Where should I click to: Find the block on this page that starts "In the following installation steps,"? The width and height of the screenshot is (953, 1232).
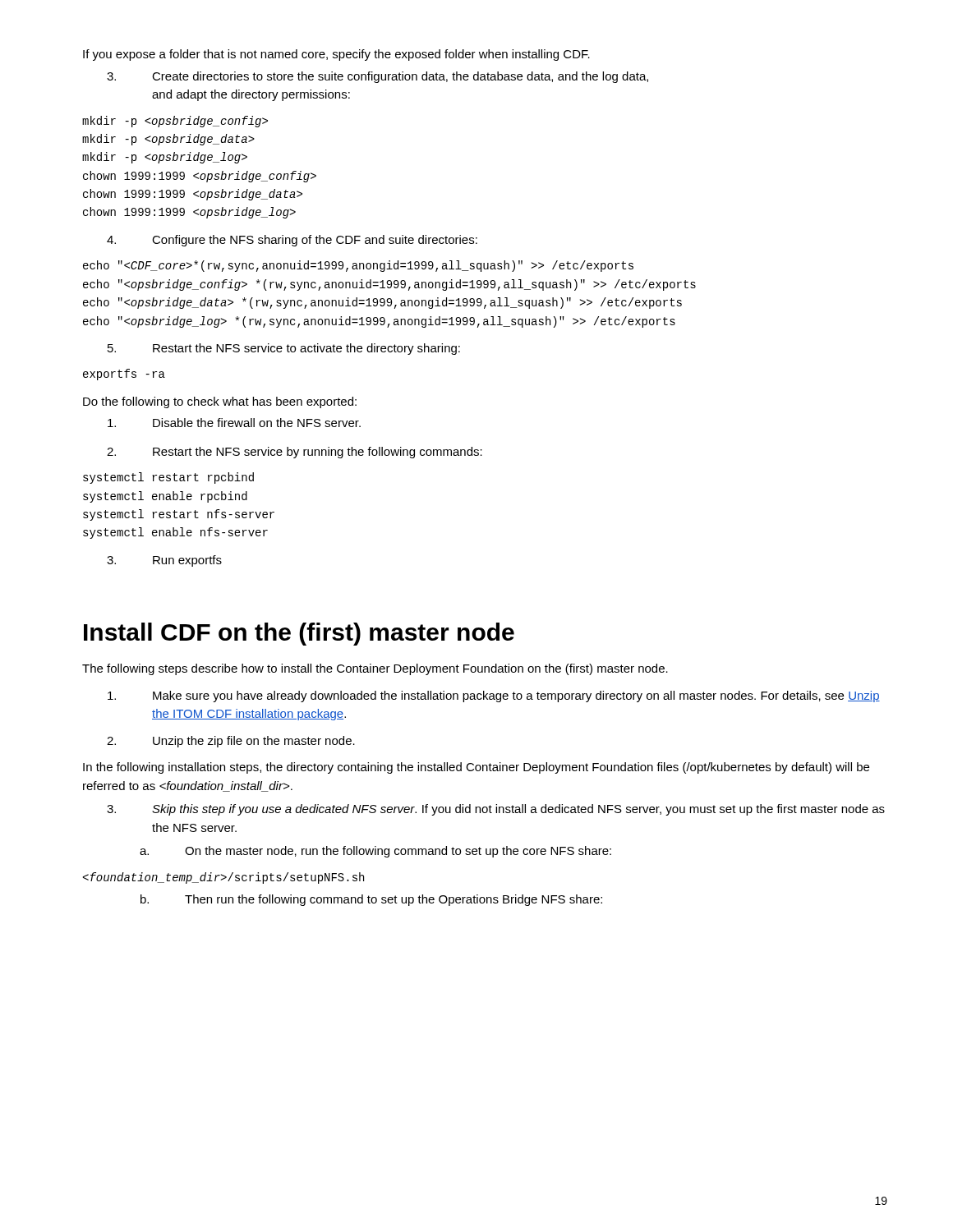click(476, 776)
